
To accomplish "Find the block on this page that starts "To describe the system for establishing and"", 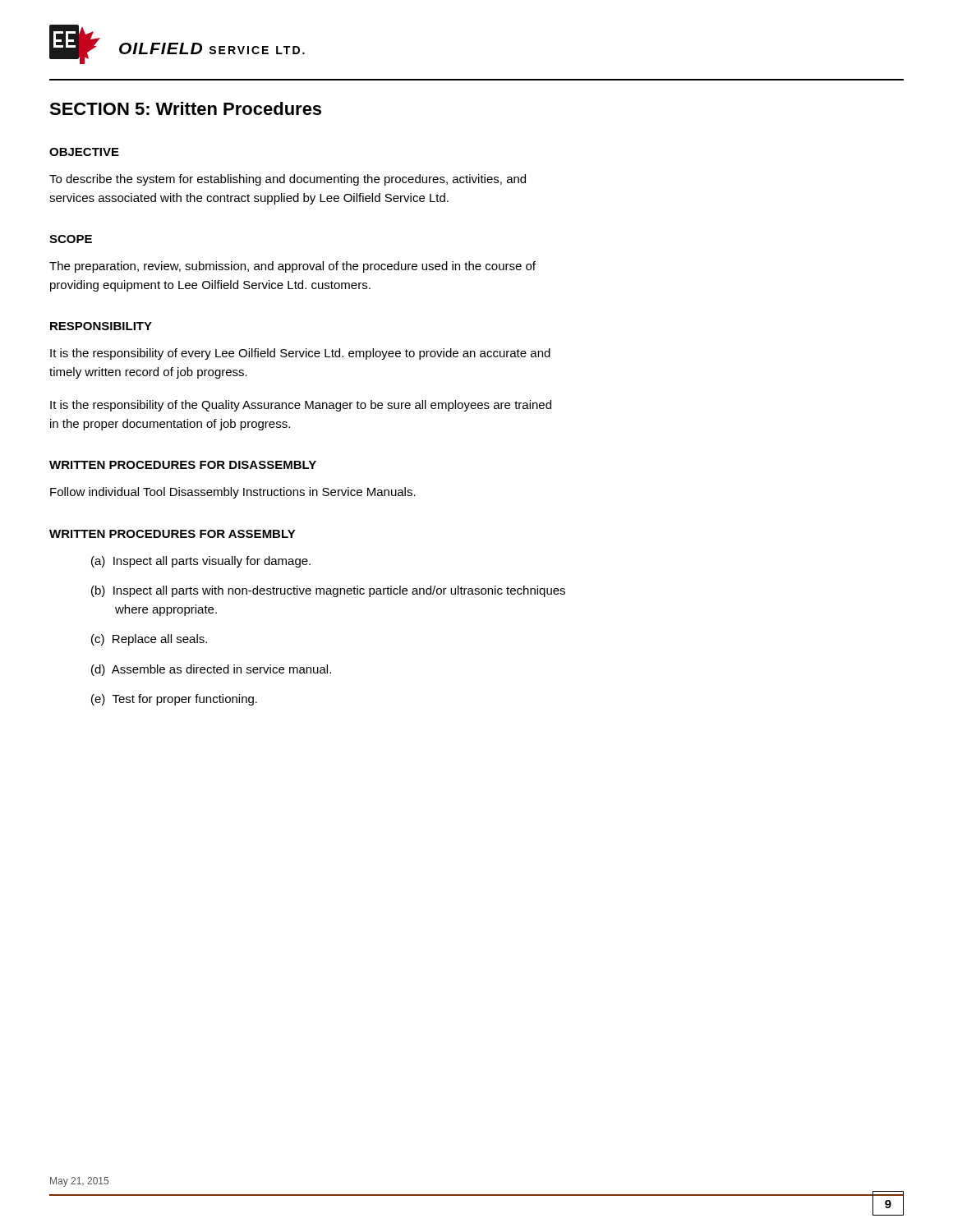I will 288,188.
